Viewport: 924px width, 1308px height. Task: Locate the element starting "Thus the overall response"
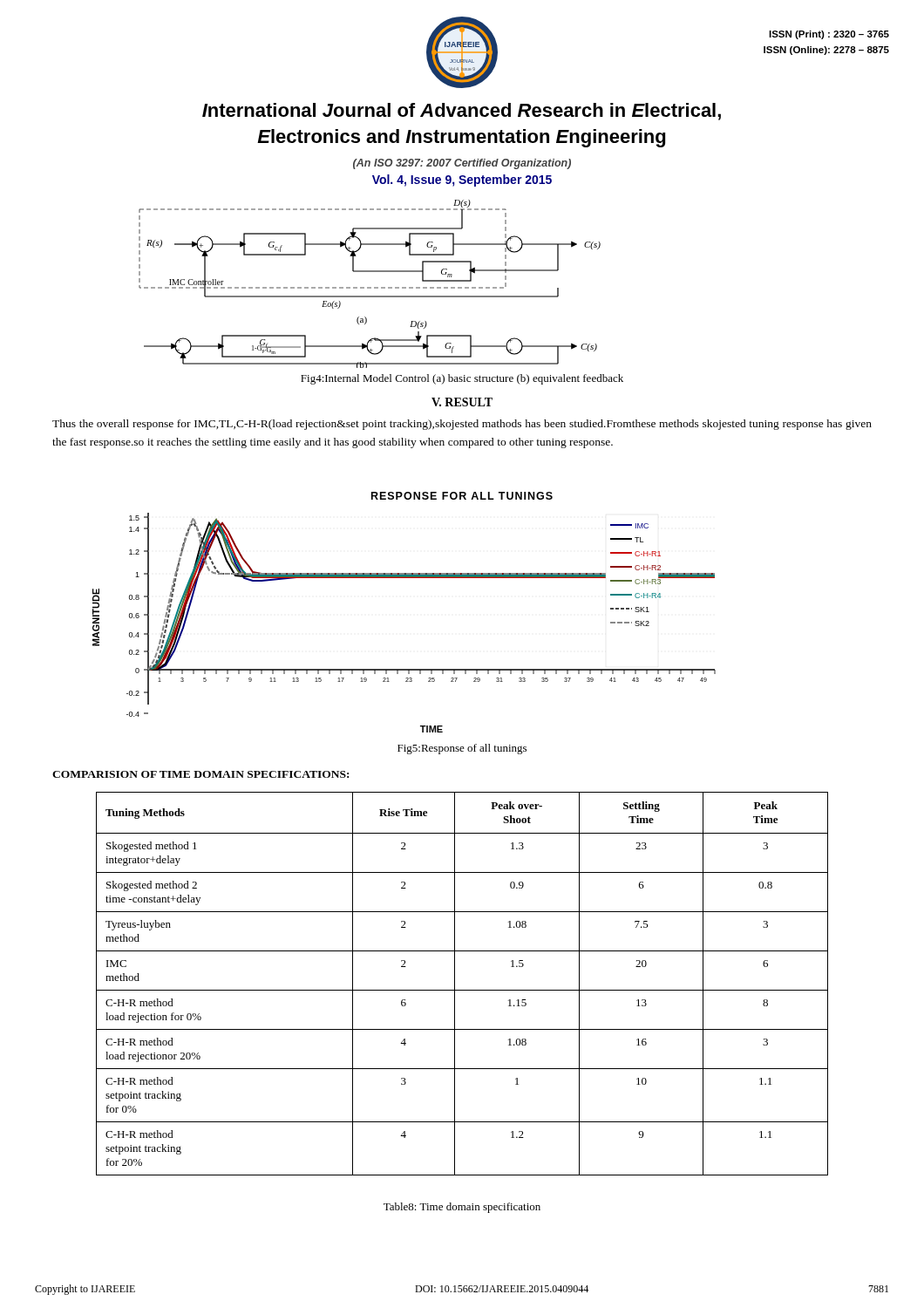click(462, 432)
